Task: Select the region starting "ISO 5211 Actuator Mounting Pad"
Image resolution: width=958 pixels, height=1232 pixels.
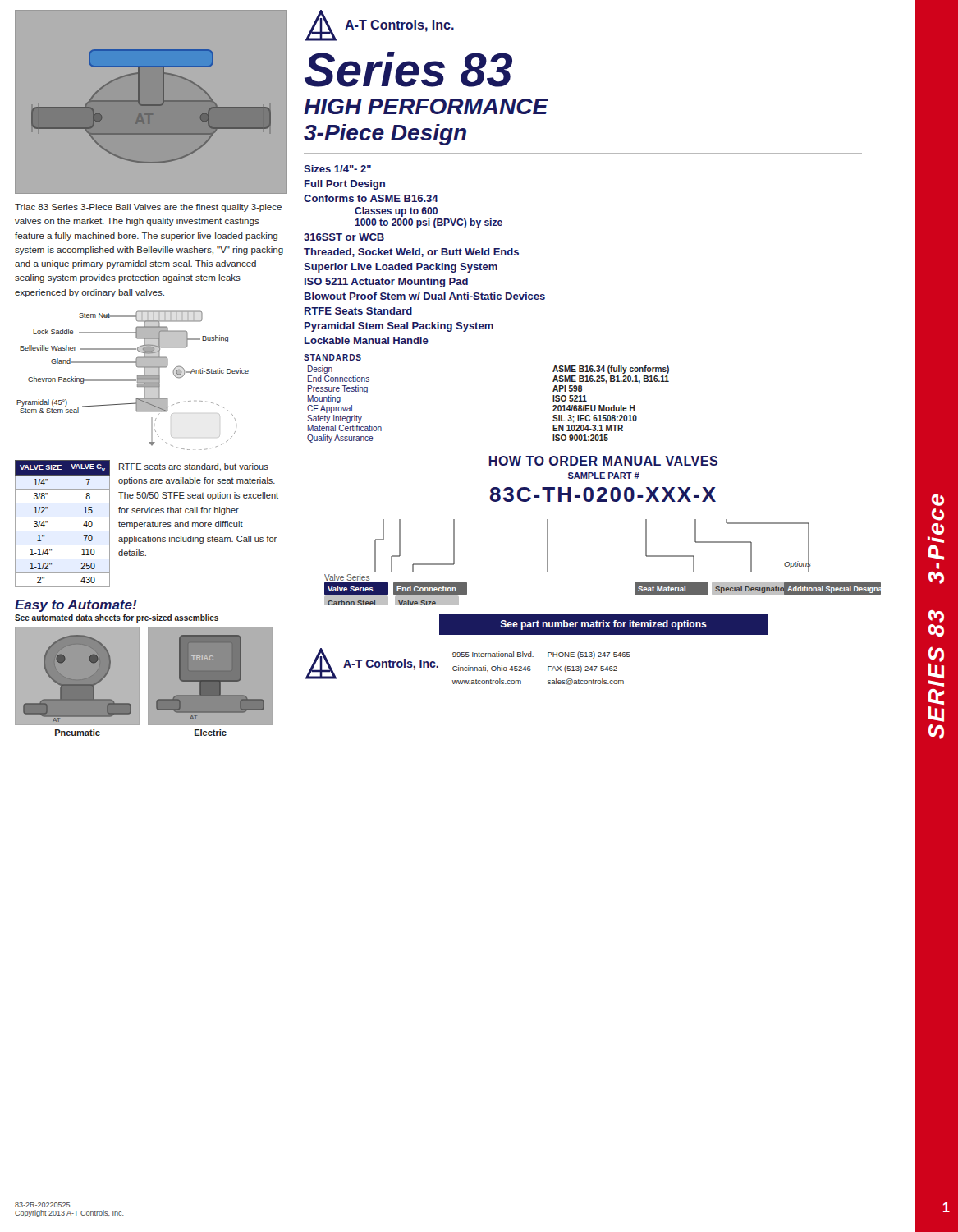Action: (x=386, y=282)
